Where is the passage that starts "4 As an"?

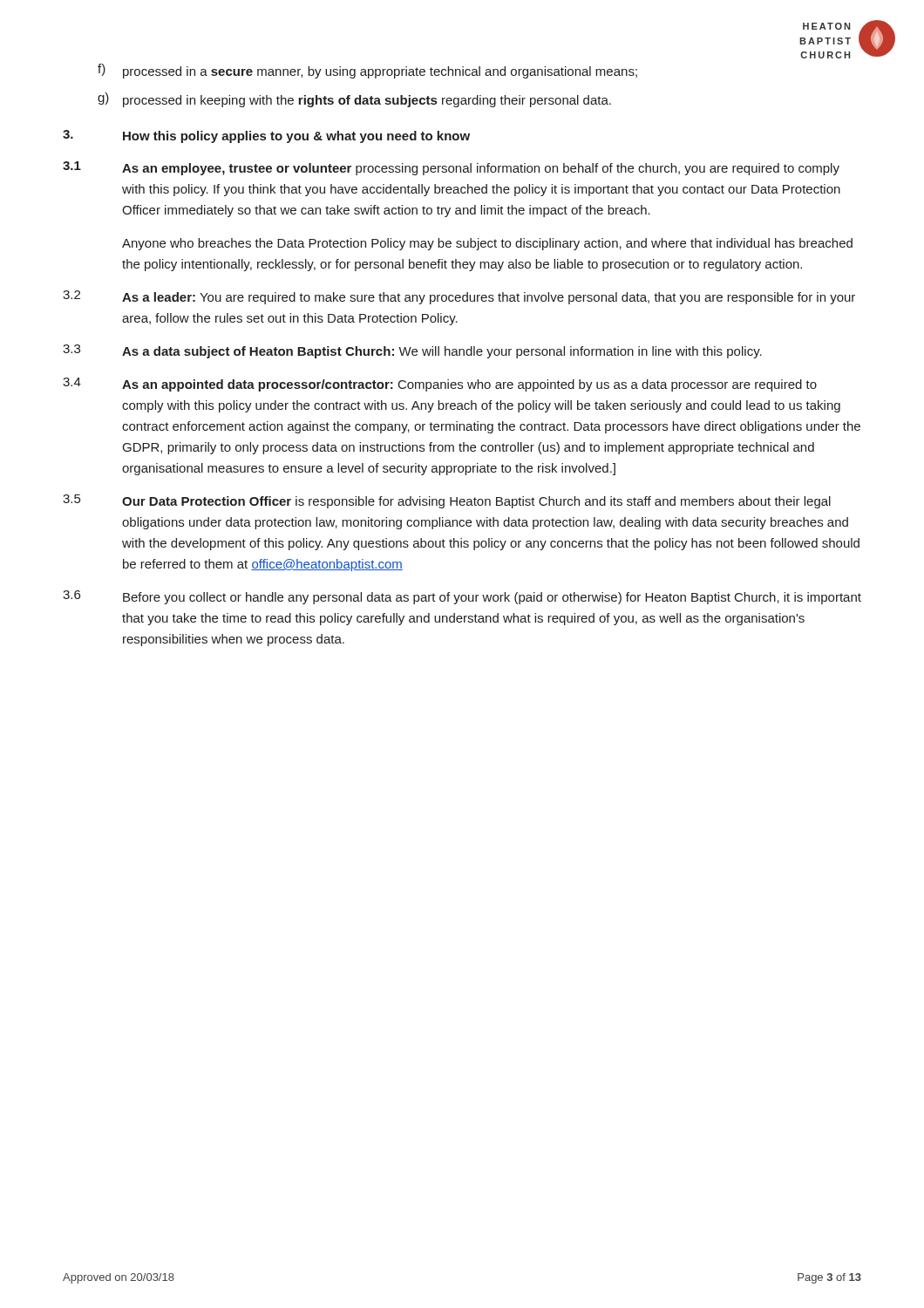462,426
